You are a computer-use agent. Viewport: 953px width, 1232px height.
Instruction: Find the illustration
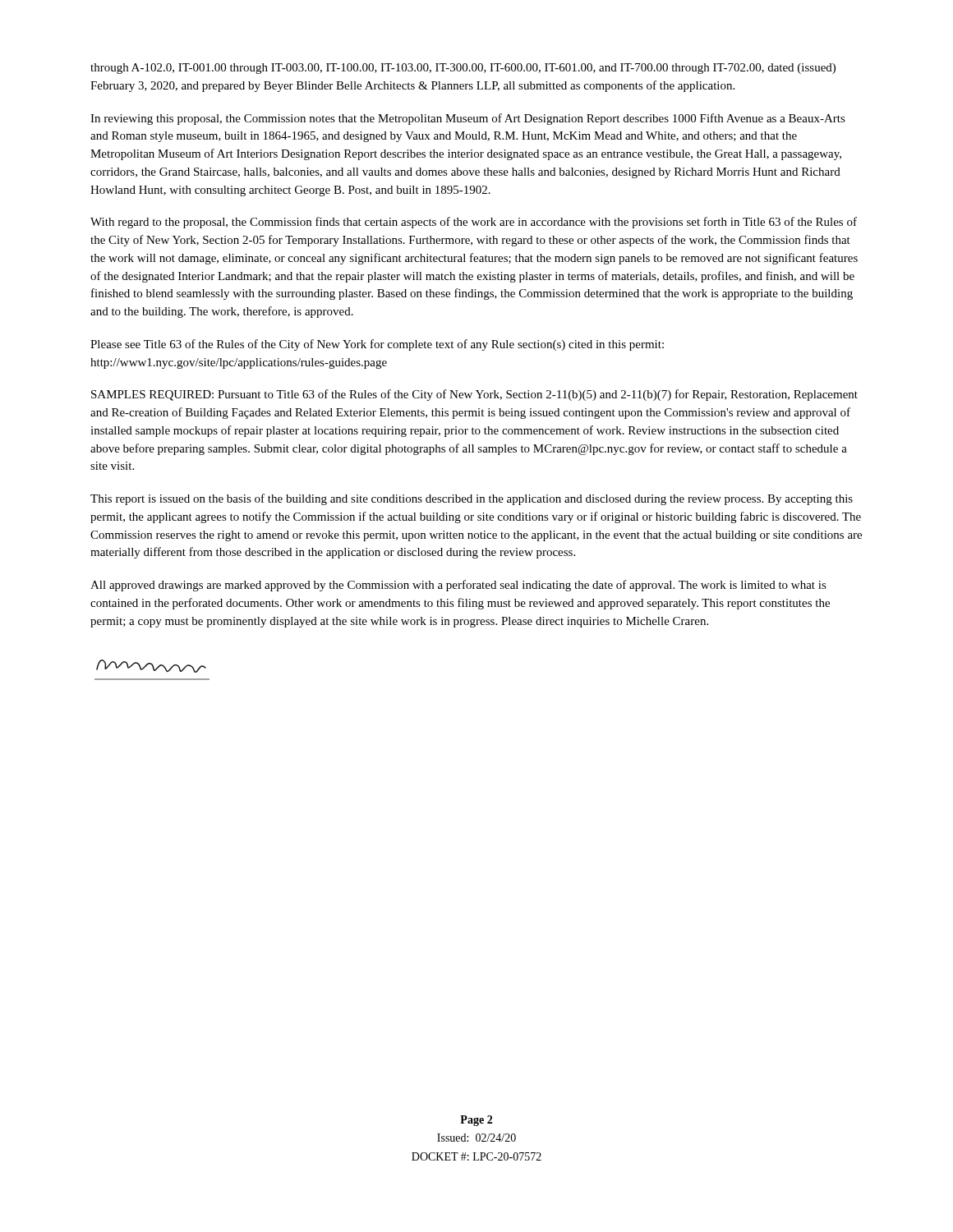click(476, 667)
